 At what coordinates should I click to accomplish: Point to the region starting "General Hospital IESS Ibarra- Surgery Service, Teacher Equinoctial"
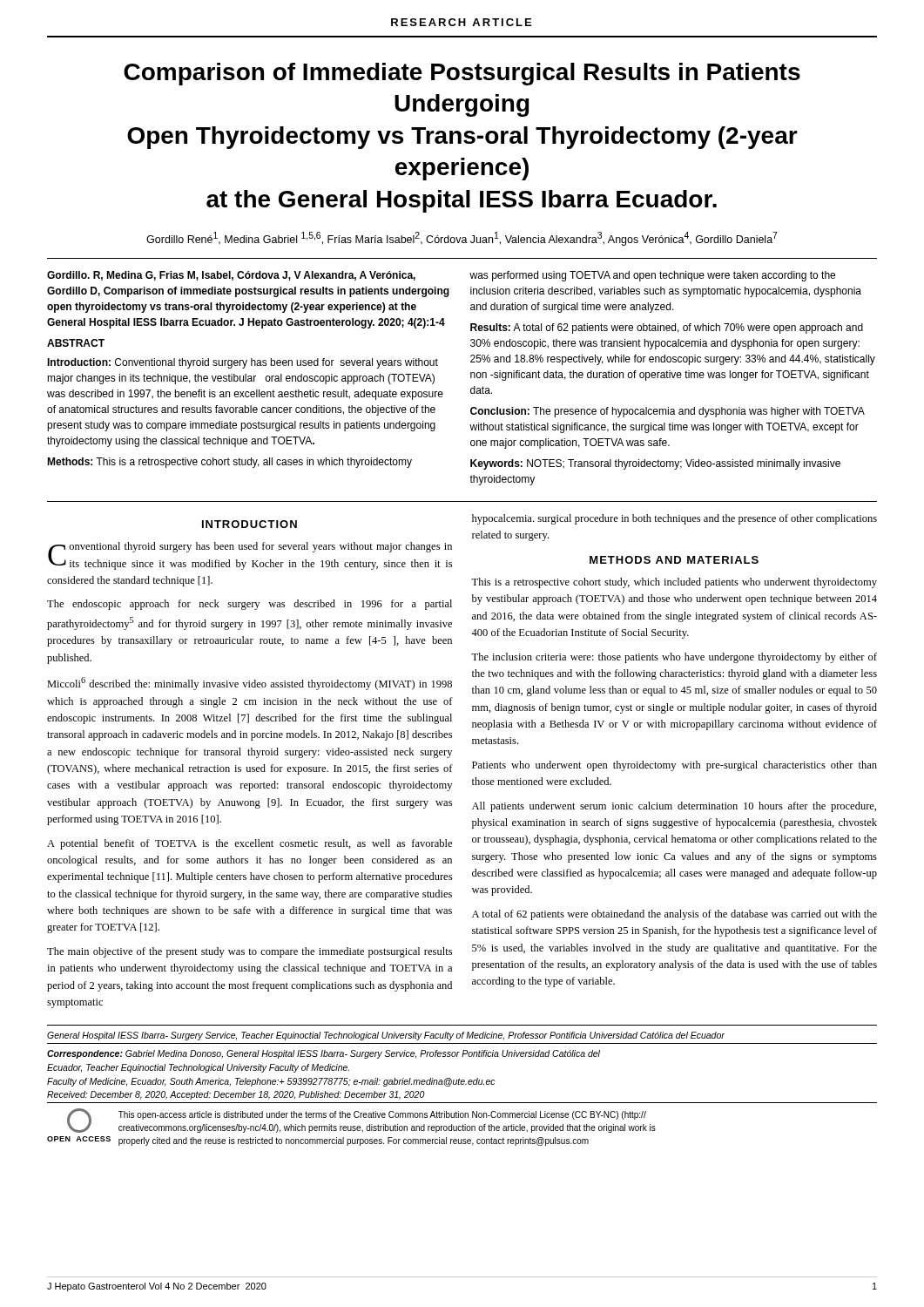(386, 1035)
